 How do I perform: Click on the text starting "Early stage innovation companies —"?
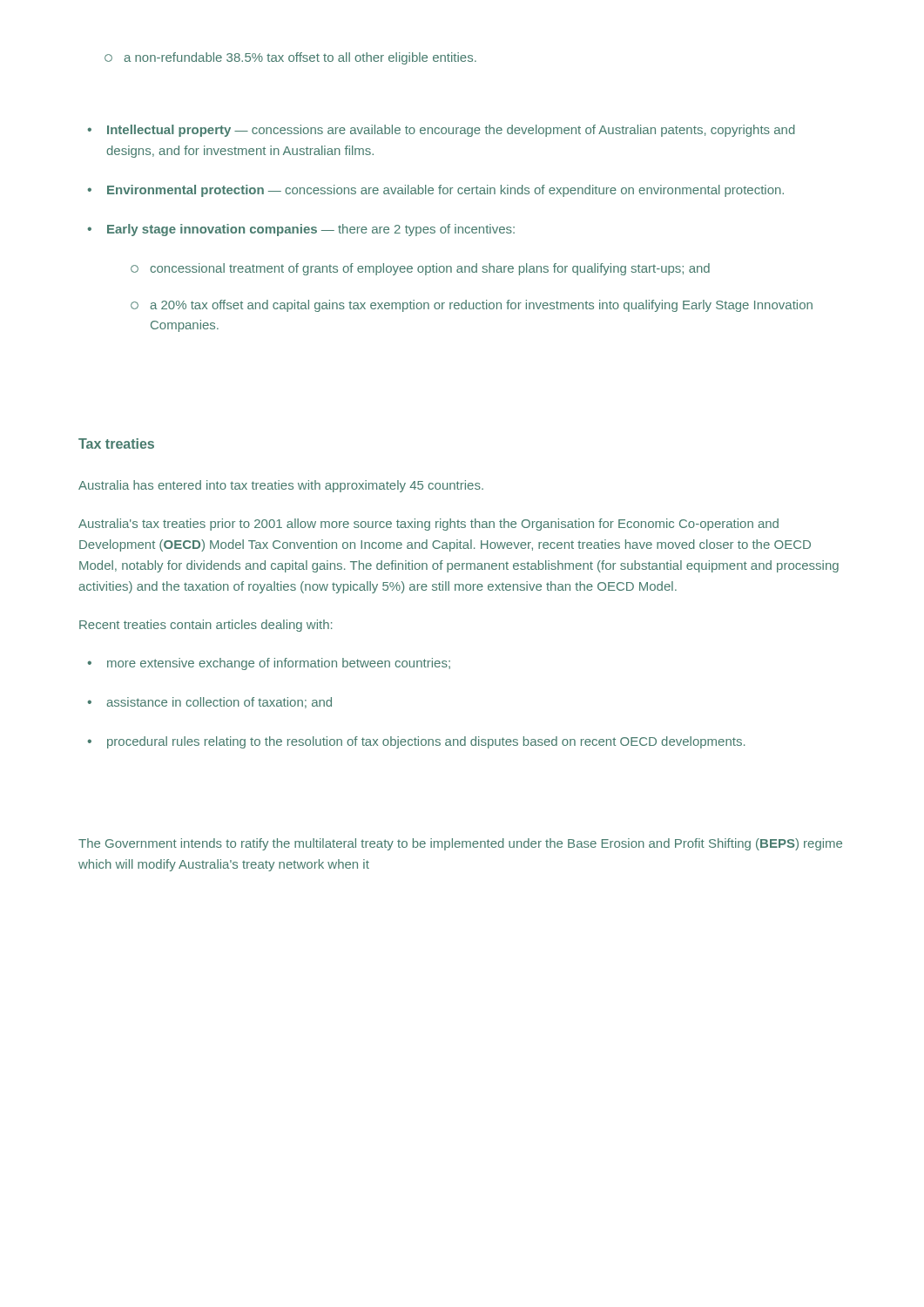pos(466,229)
